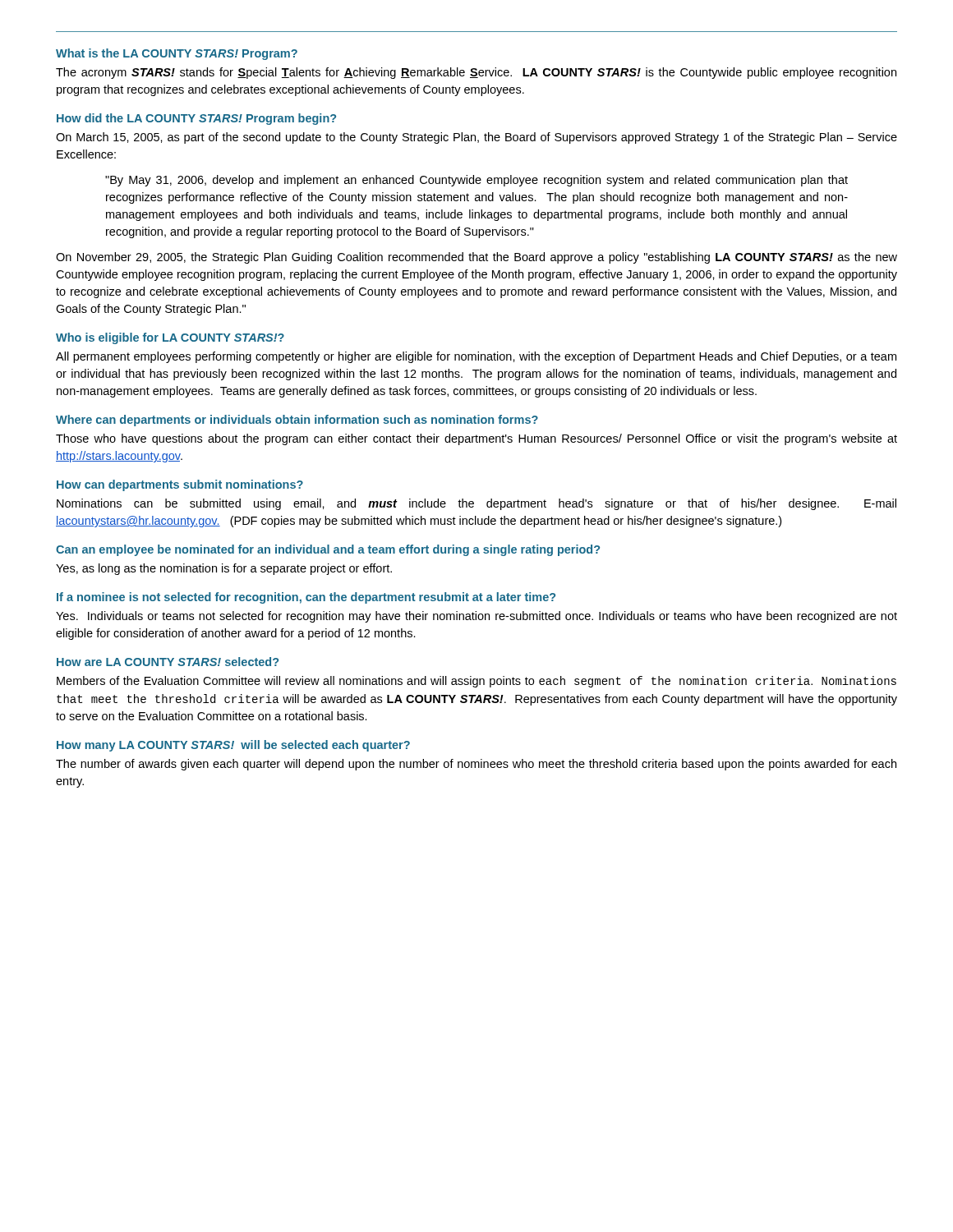The image size is (953, 1232).
Task: Select the section header that reads "Can an employee be"
Action: 476,550
